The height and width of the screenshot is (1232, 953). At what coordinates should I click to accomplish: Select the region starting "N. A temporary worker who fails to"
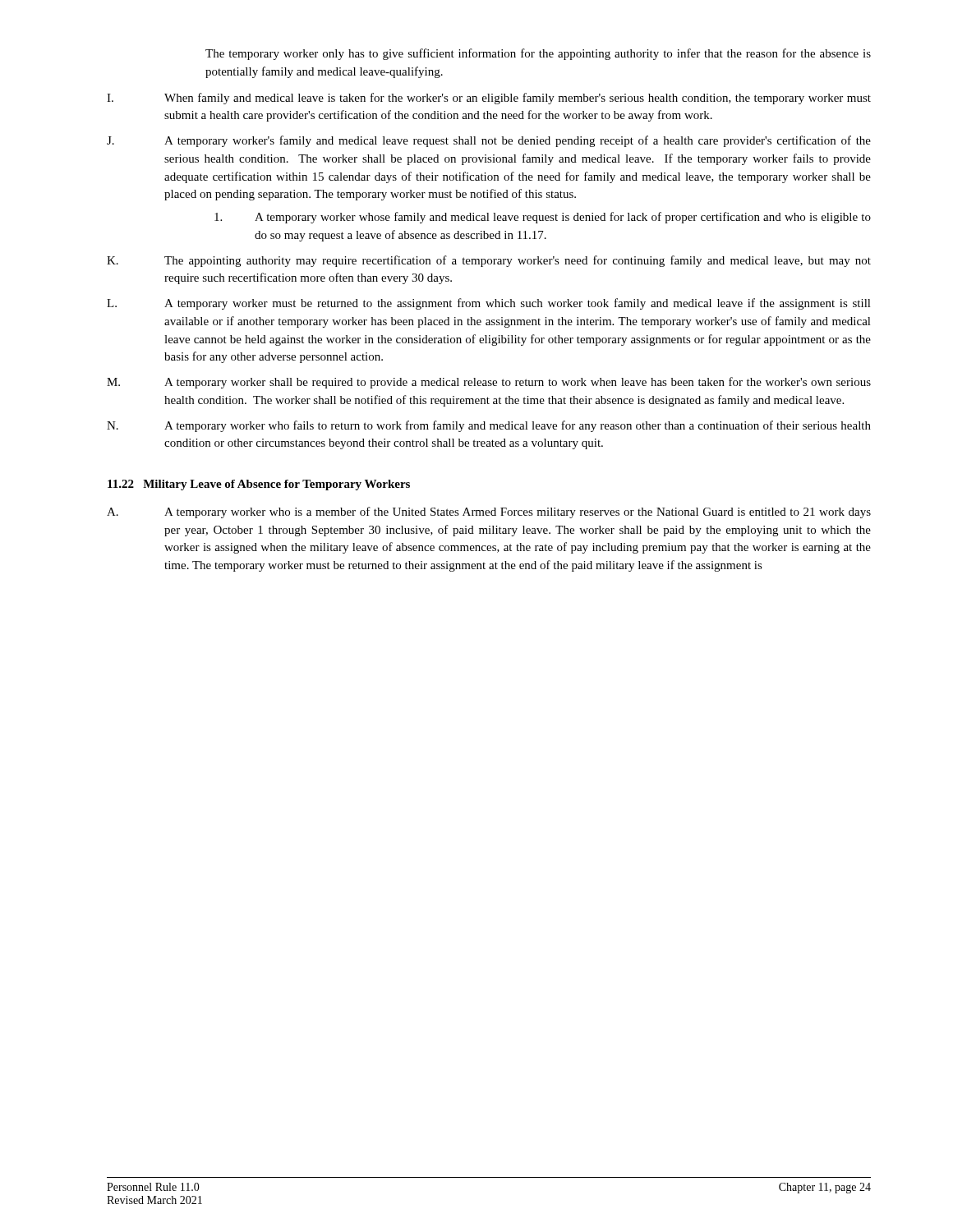(489, 435)
